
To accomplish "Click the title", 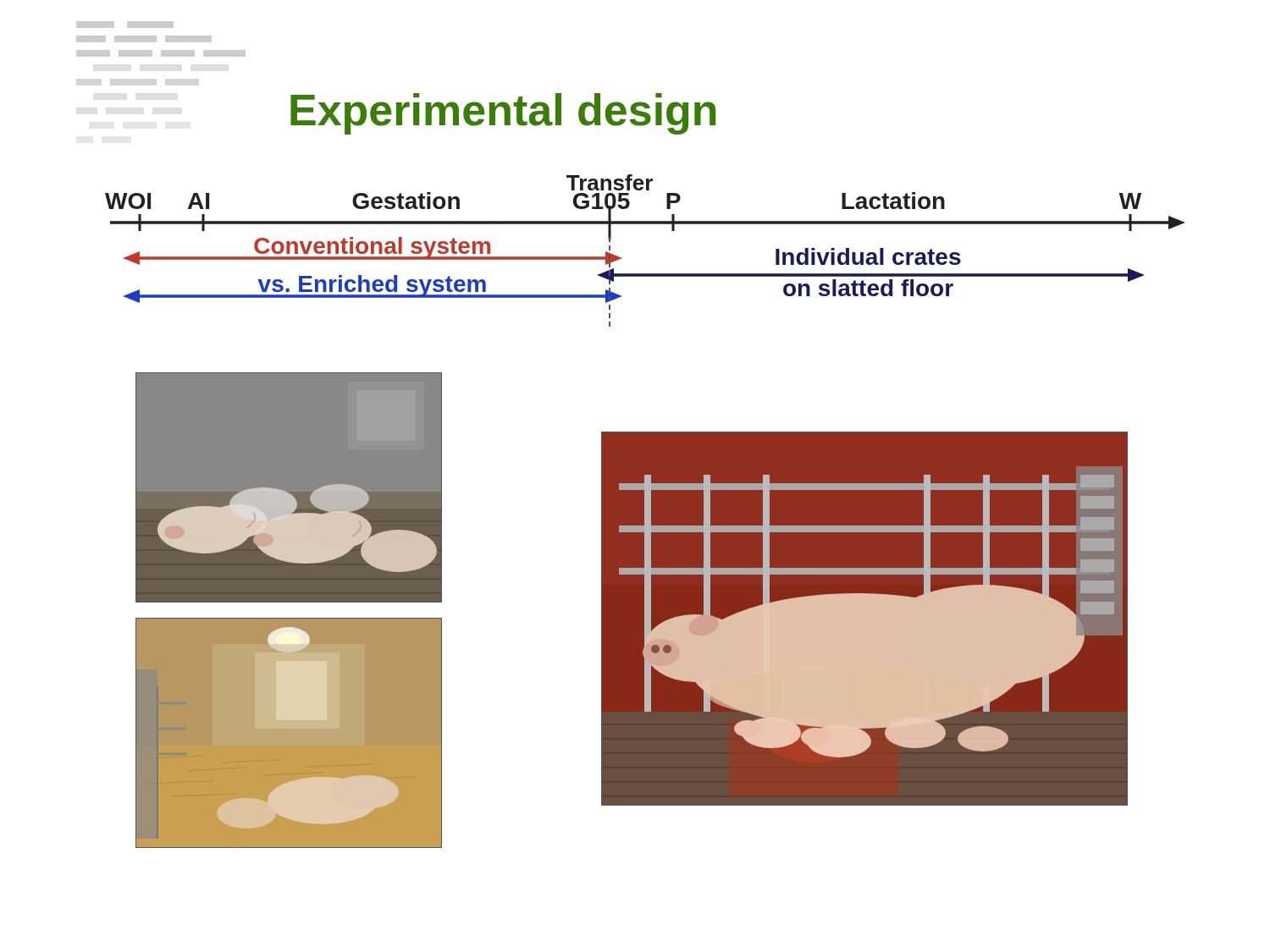I will tap(503, 110).
